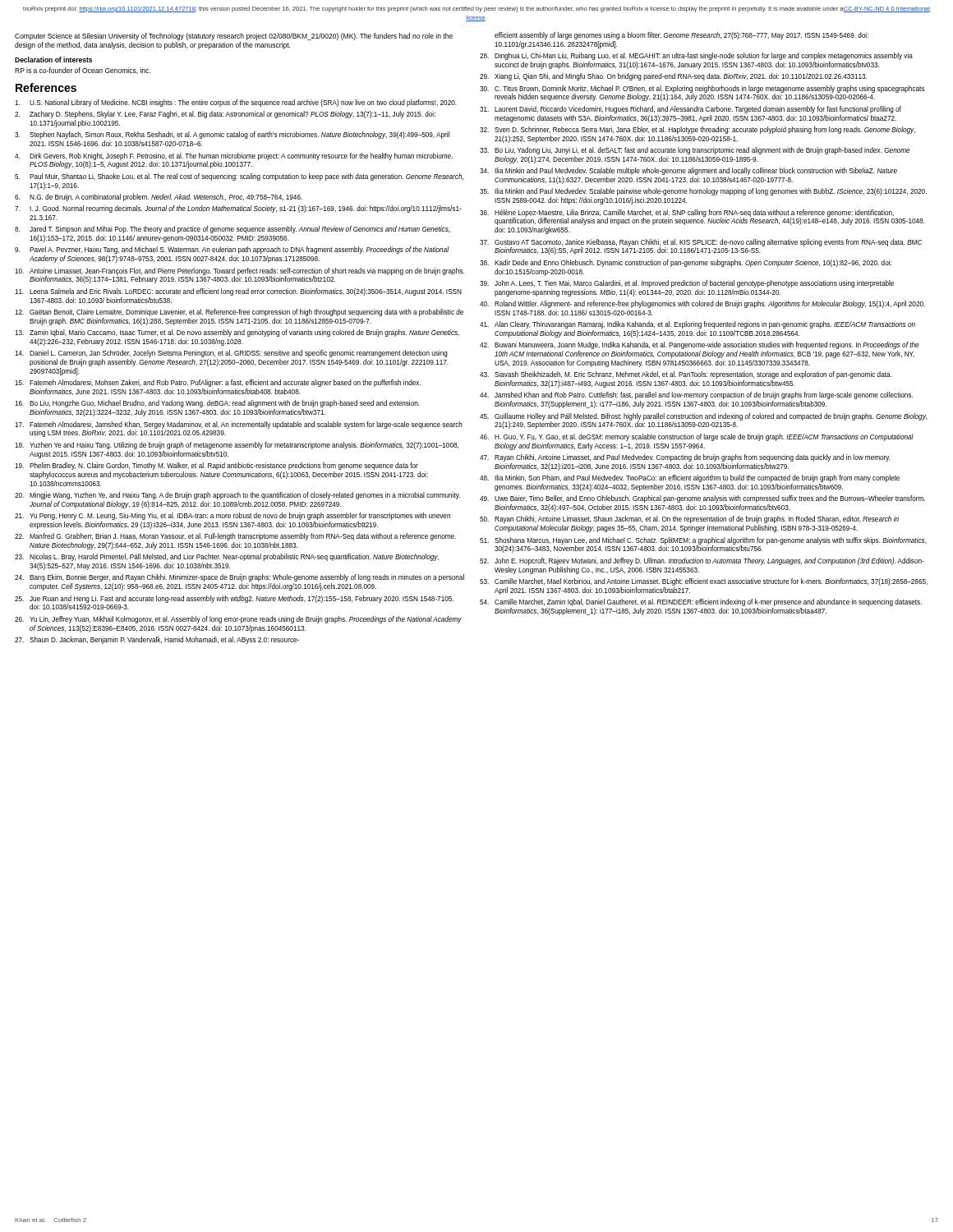
Task: Navigate to the element starting "Computer Science at Silesian University of Technology"
Action: point(234,41)
